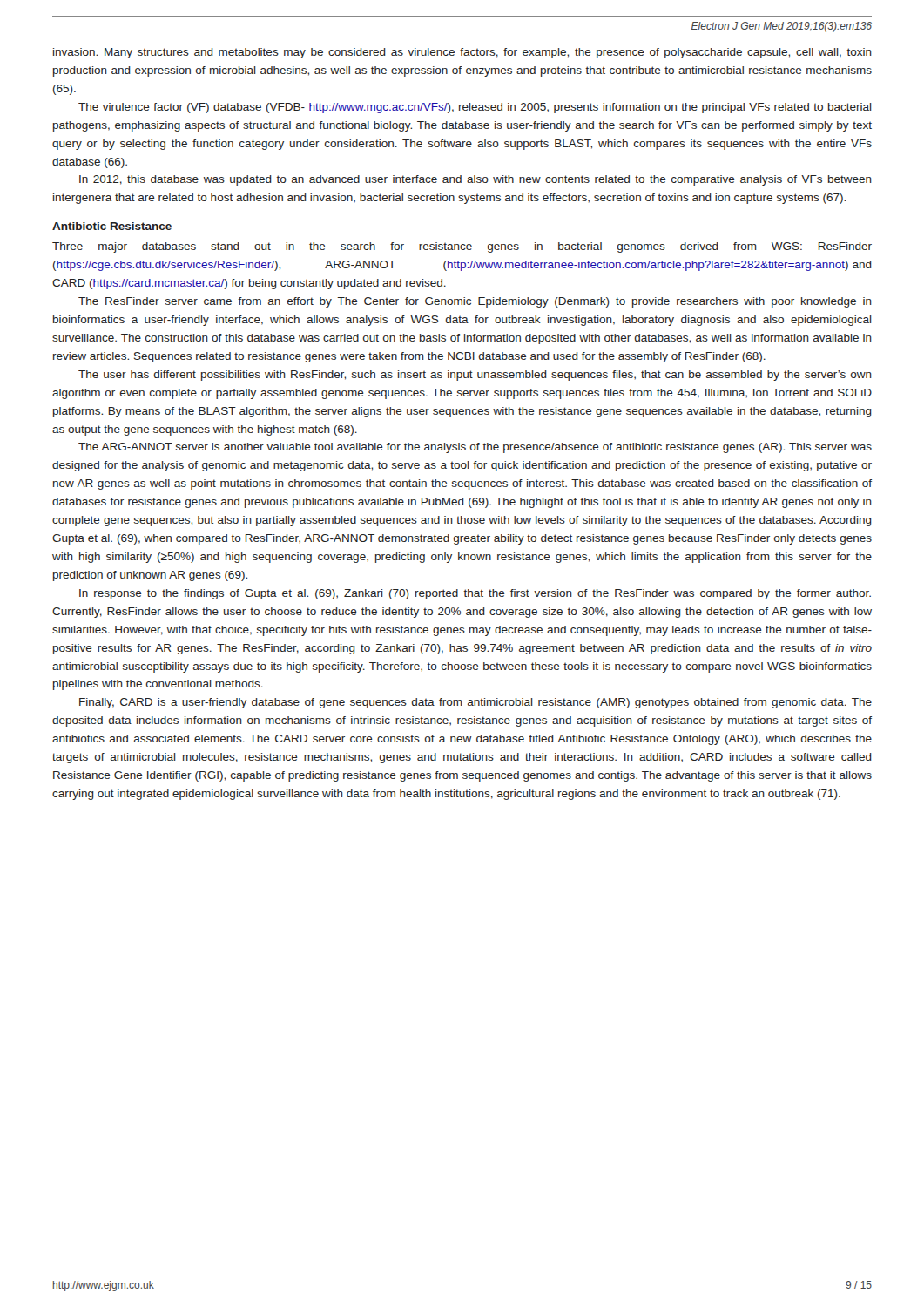Click the passage that begins "Finally, CARD is a"
The height and width of the screenshot is (1307, 924).
pyautogui.click(x=462, y=749)
